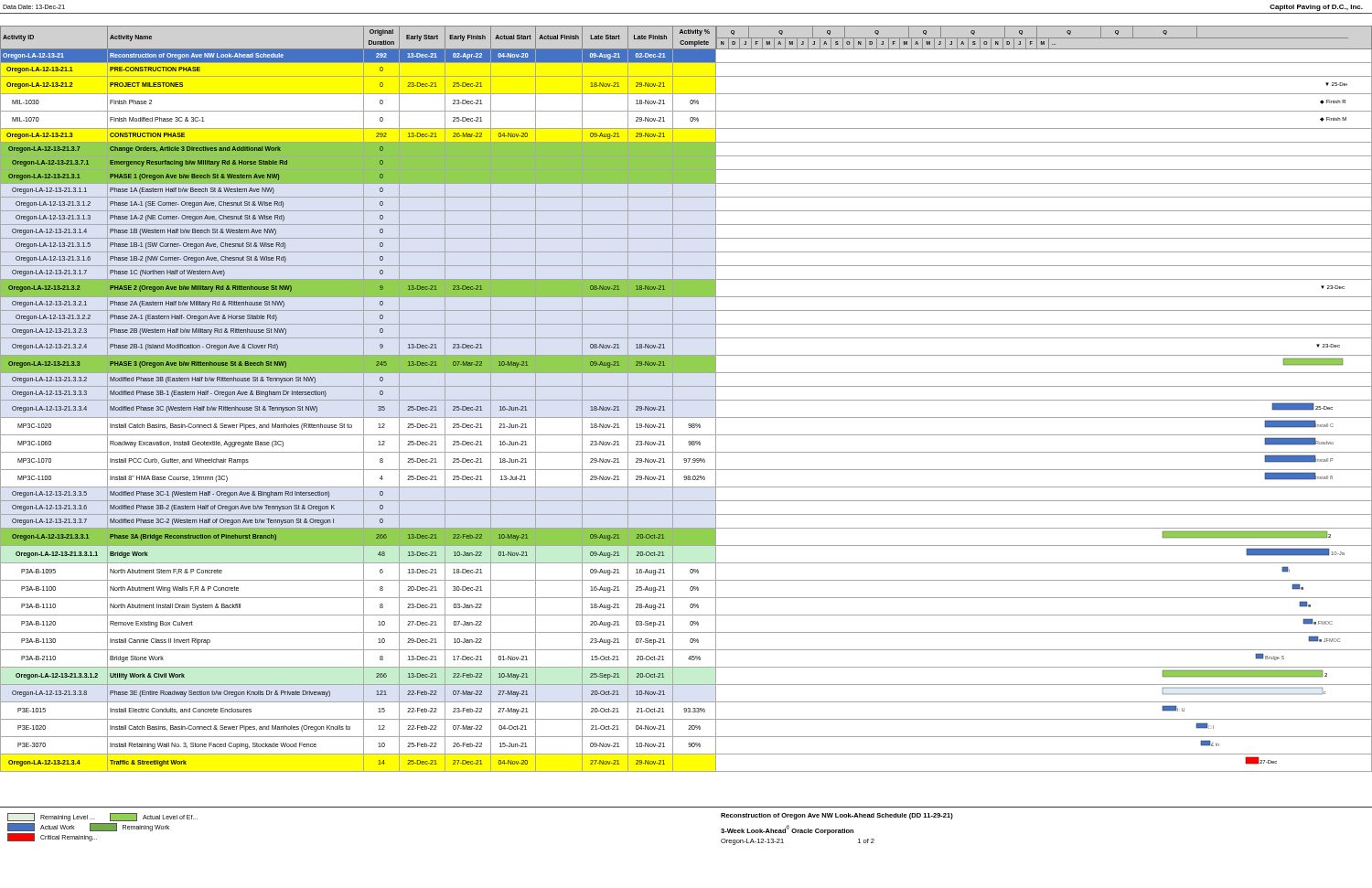
Task: Select the table that reads "Early Start"
Action: 686,406
